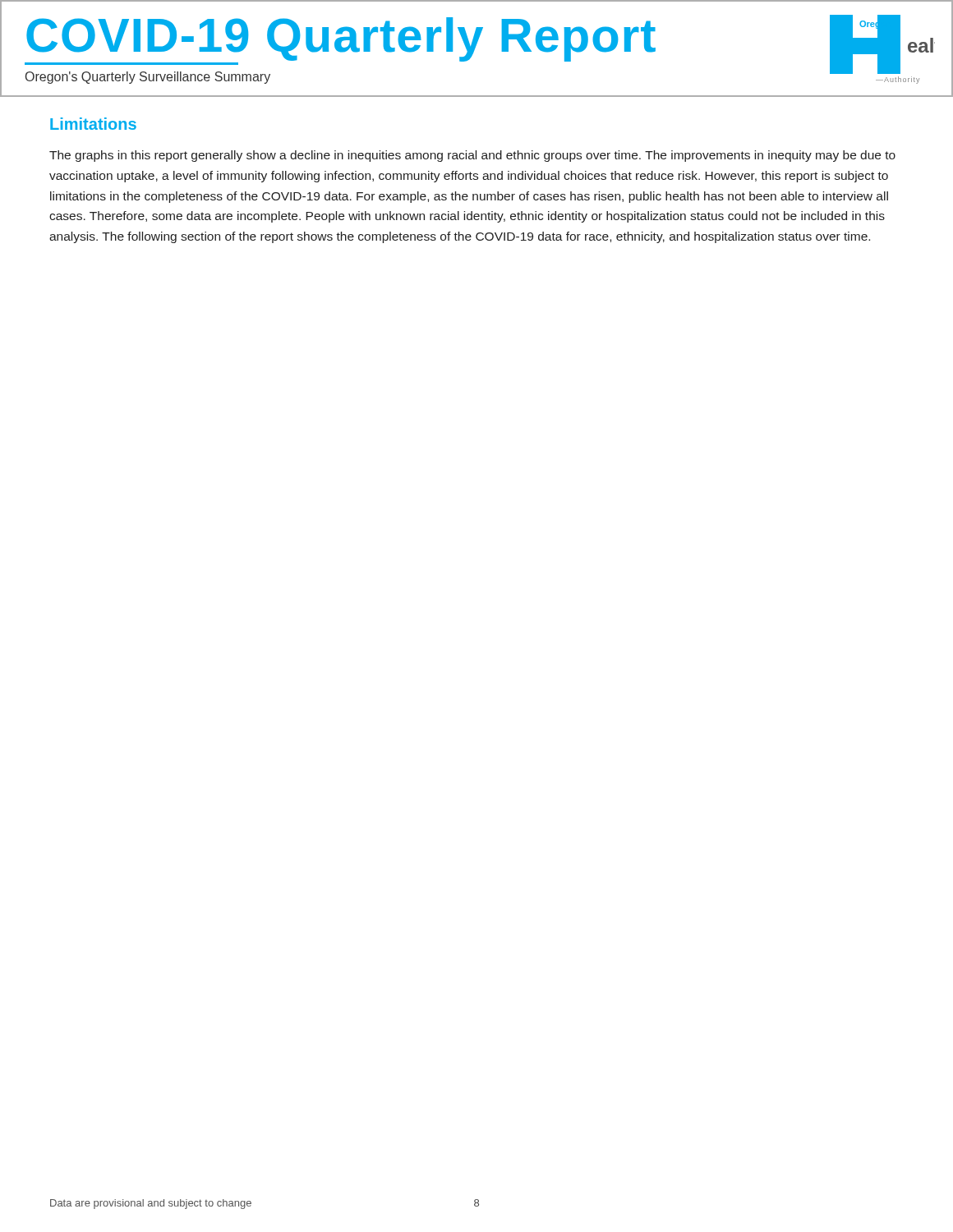Locate the text containing "Oregon's Quarterly Surveillance Summary"
This screenshot has height=1232, width=953.
pos(148,77)
